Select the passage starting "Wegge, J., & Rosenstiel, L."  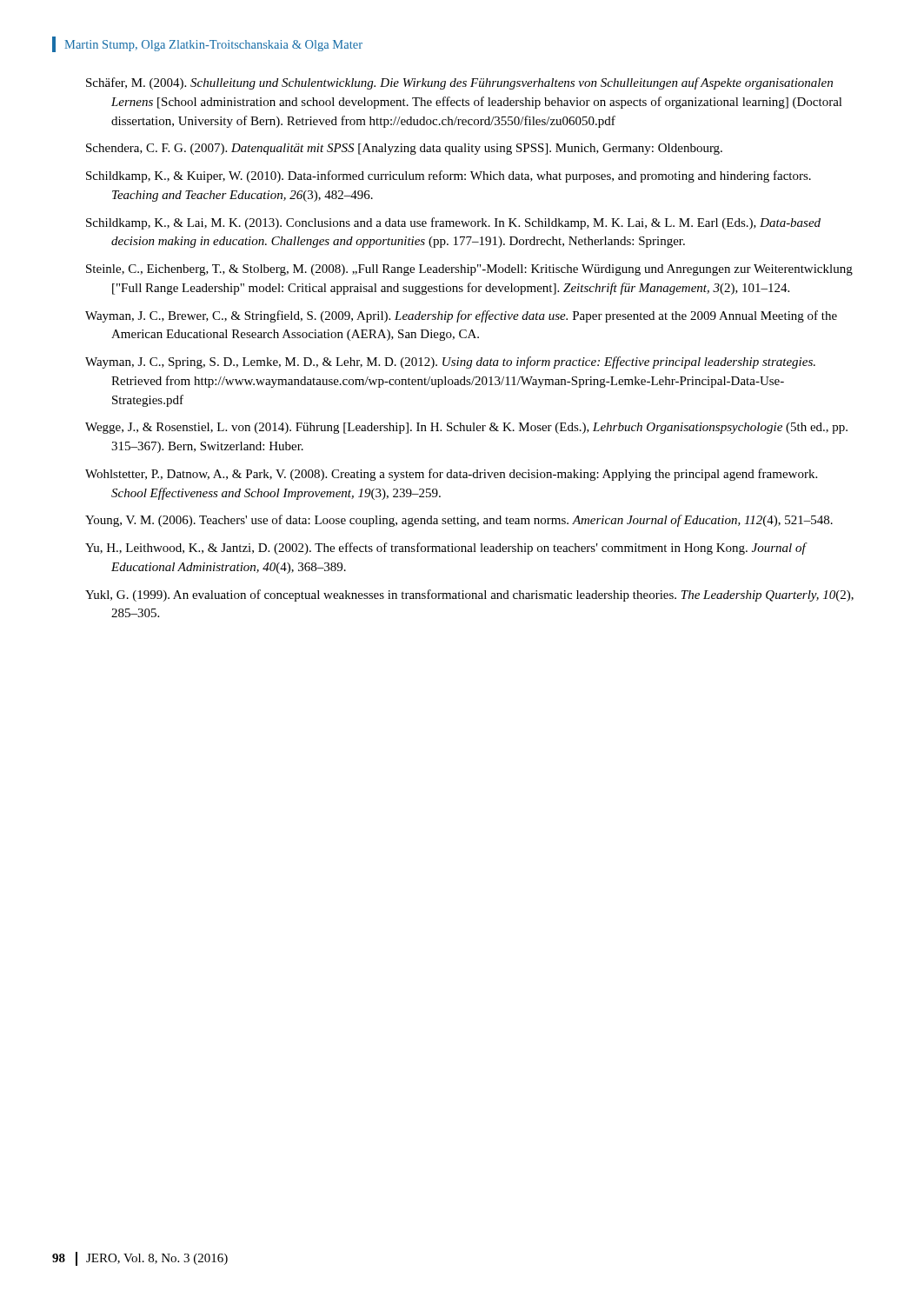coord(467,437)
